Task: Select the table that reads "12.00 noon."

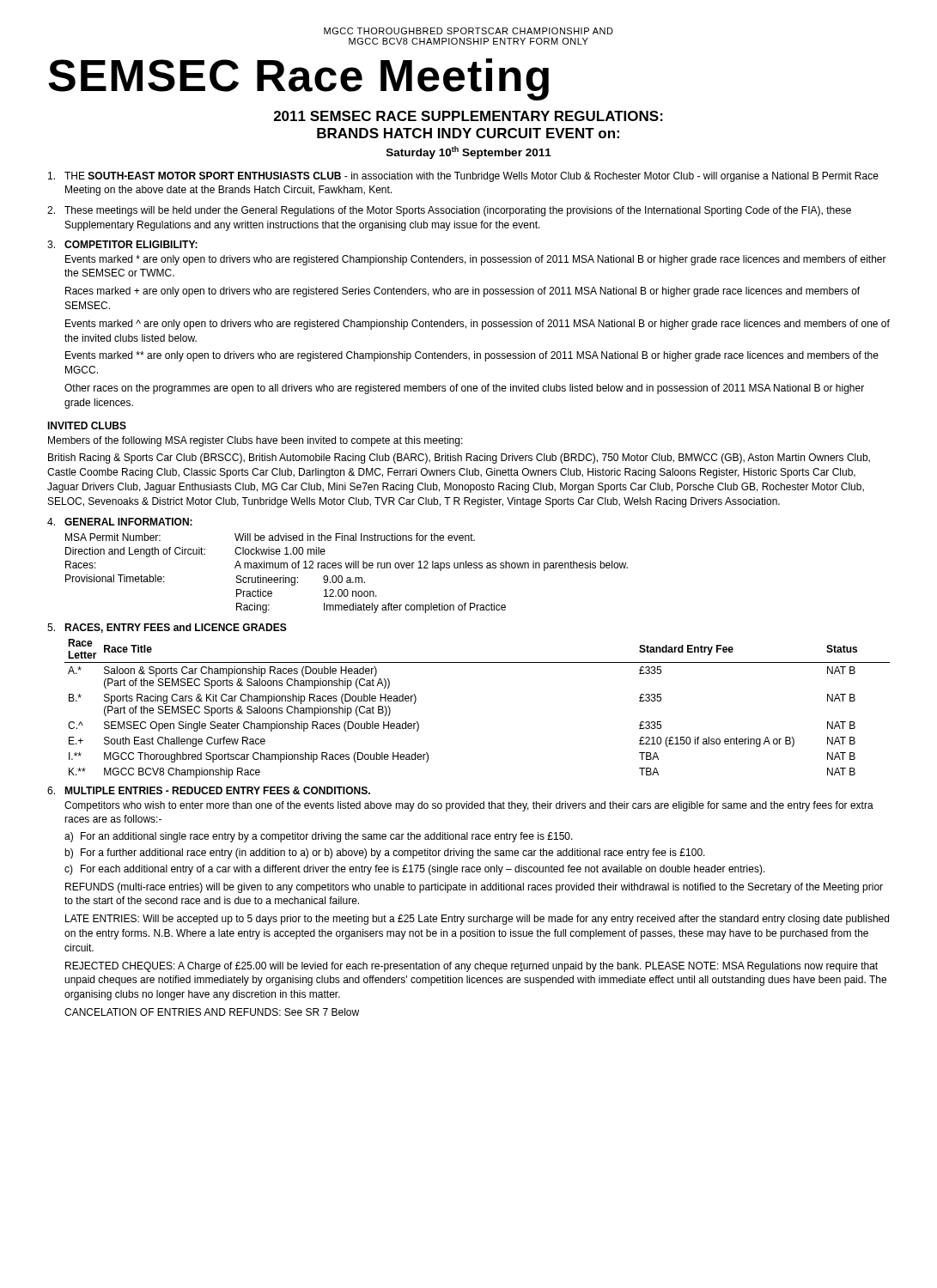Action: point(477,572)
